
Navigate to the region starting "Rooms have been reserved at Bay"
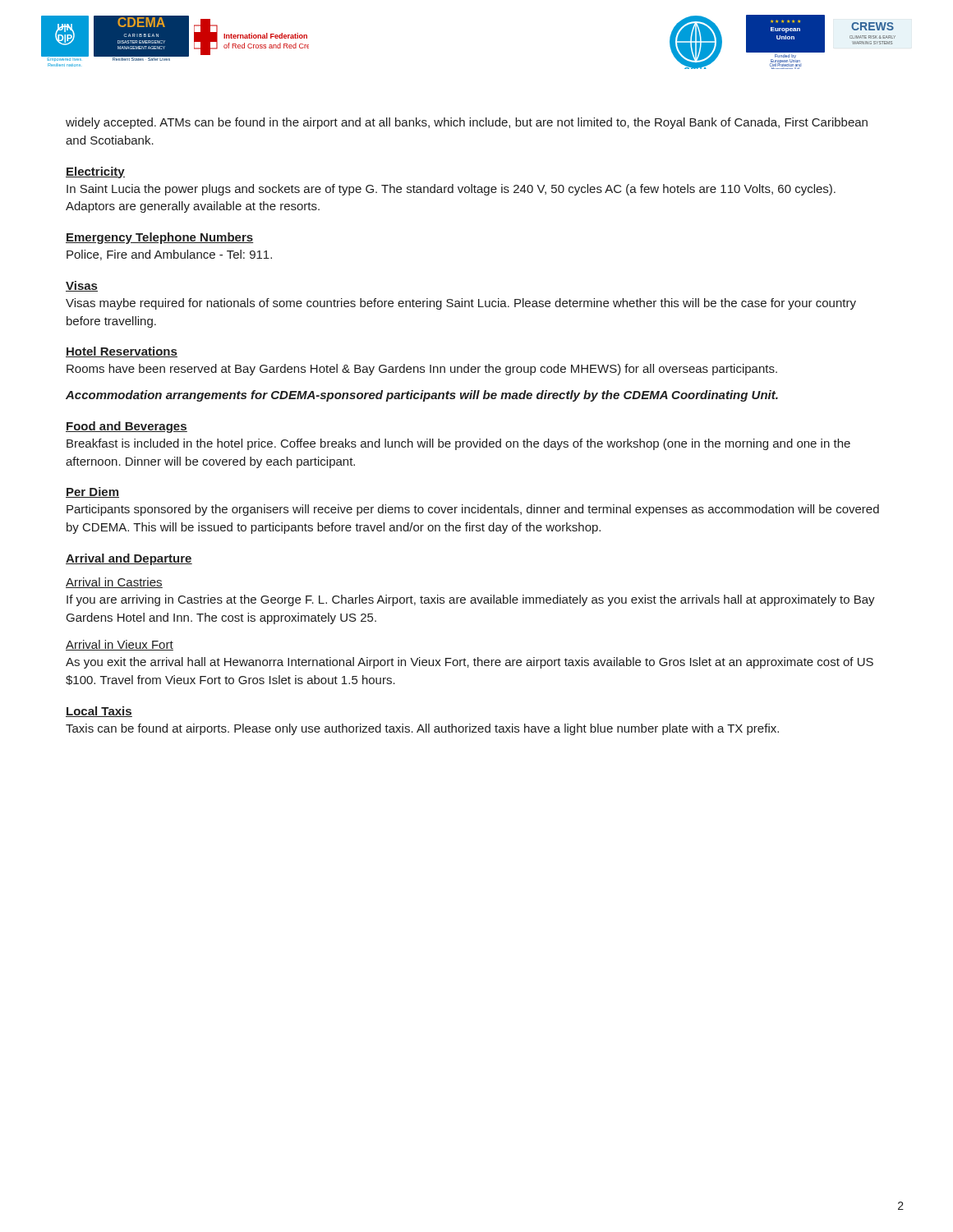422,369
